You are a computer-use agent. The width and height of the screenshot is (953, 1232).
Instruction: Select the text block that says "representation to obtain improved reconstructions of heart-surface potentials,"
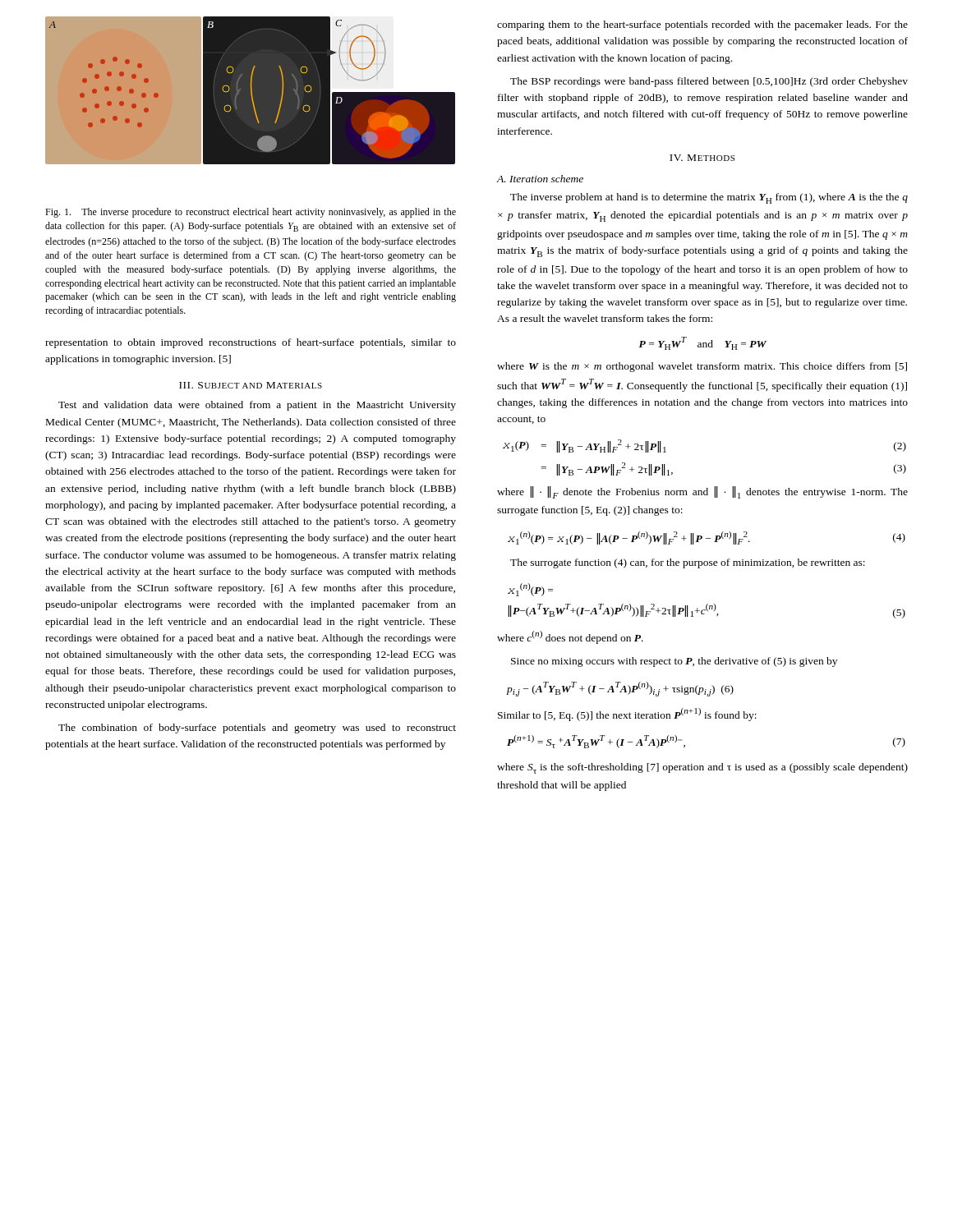coord(251,350)
